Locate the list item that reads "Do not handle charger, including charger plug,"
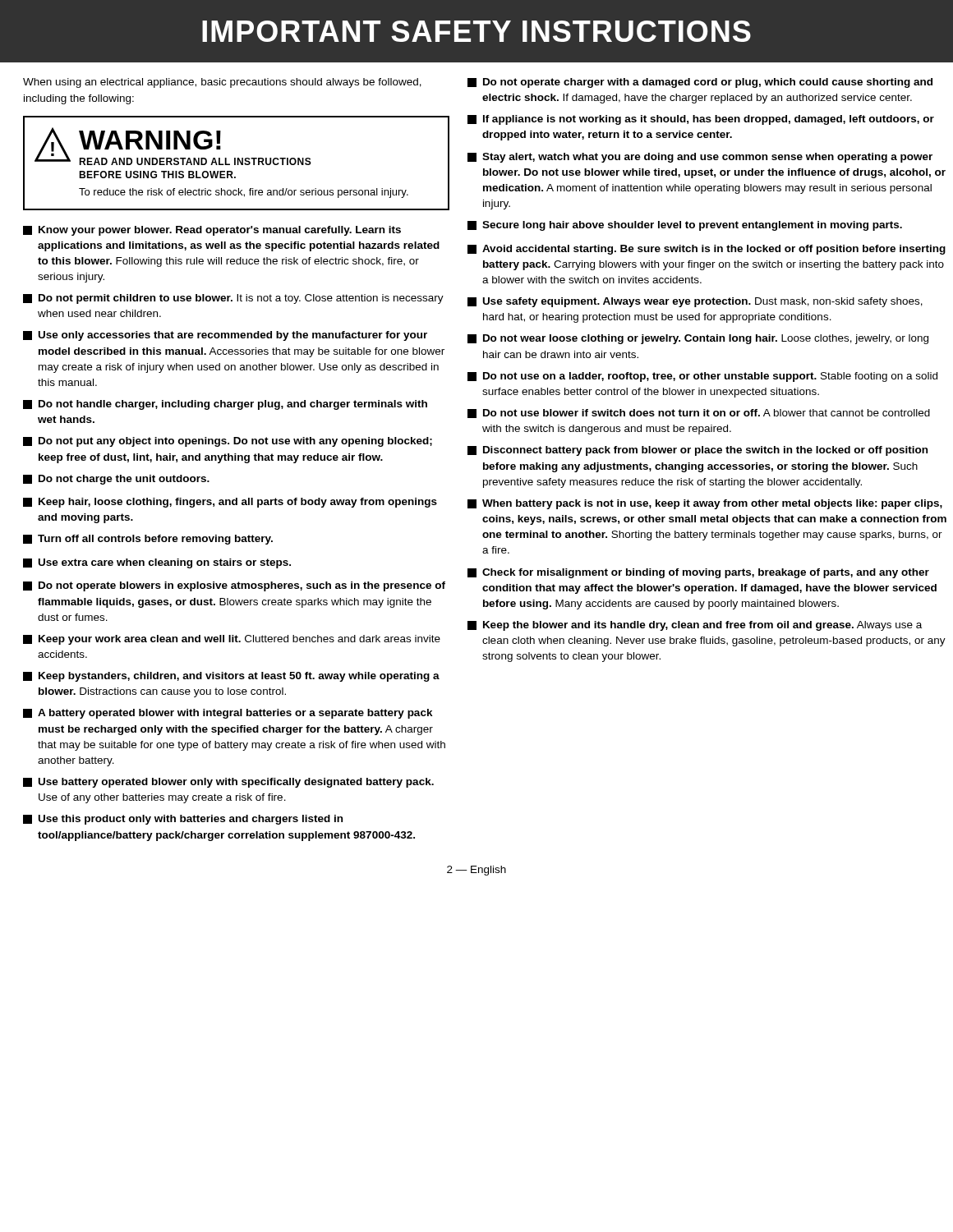 pyautogui.click(x=236, y=412)
